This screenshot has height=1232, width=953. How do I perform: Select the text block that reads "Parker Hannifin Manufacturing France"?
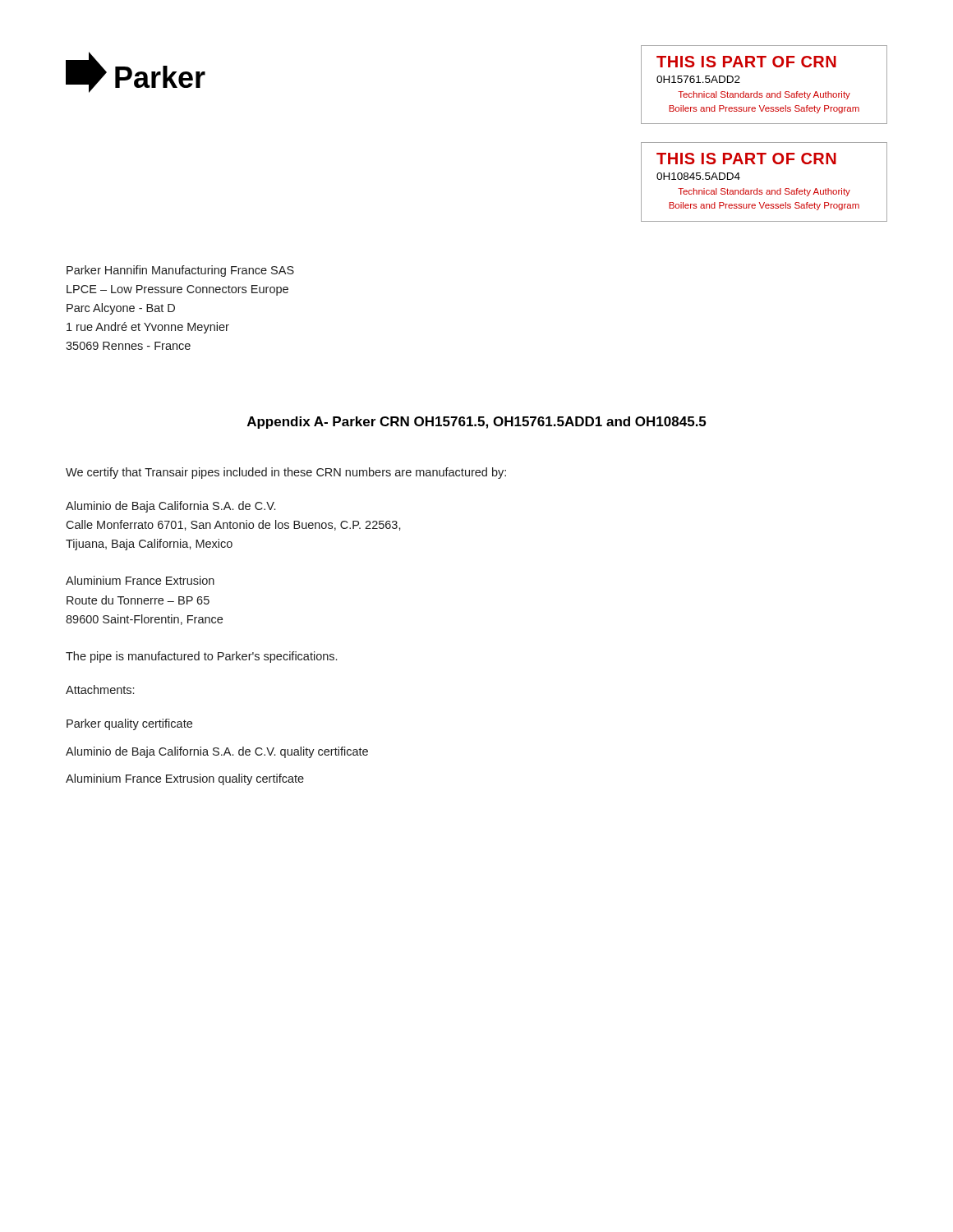click(x=180, y=308)
